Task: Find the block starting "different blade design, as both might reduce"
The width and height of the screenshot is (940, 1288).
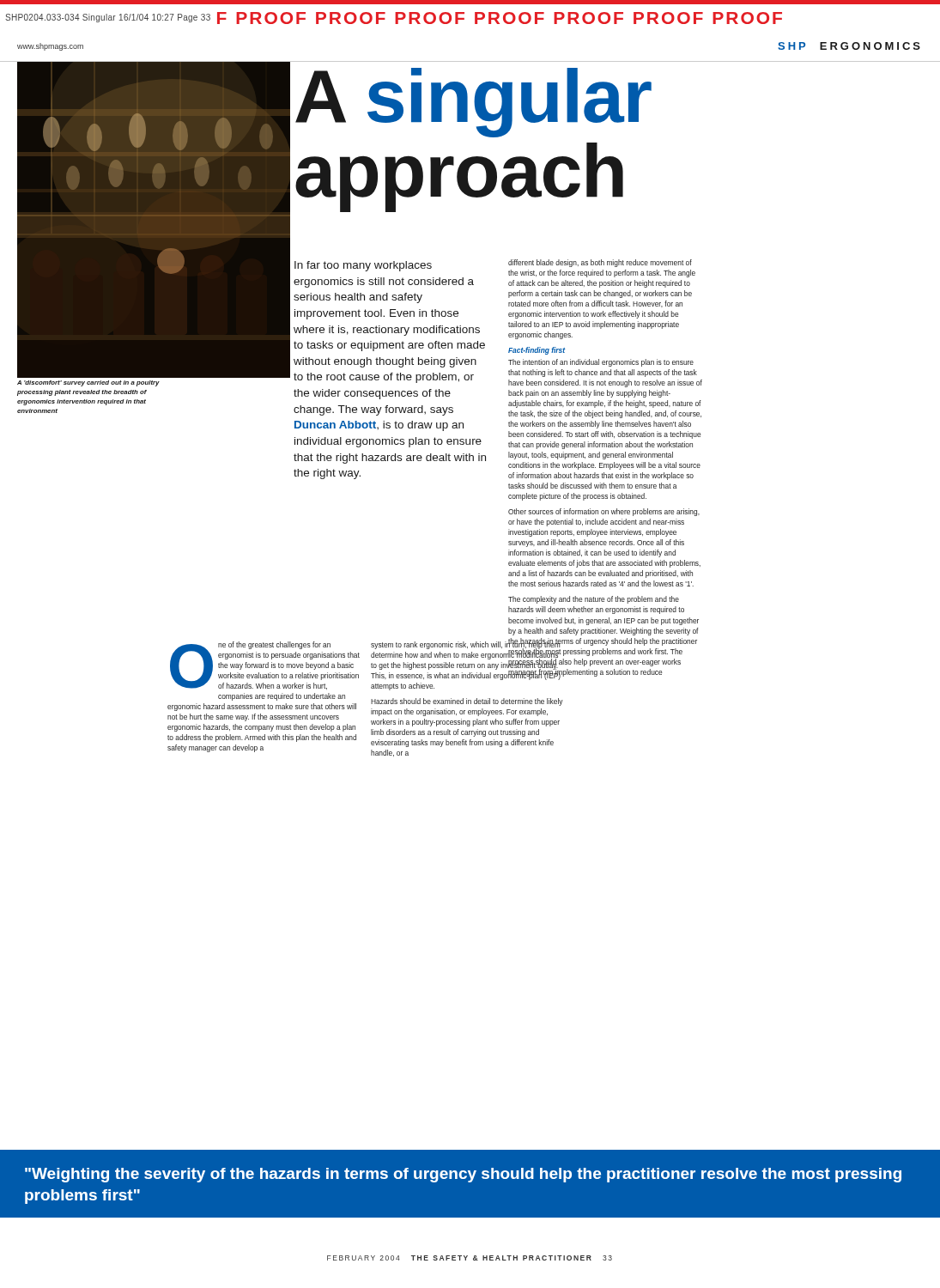Action: coord(605,467)
